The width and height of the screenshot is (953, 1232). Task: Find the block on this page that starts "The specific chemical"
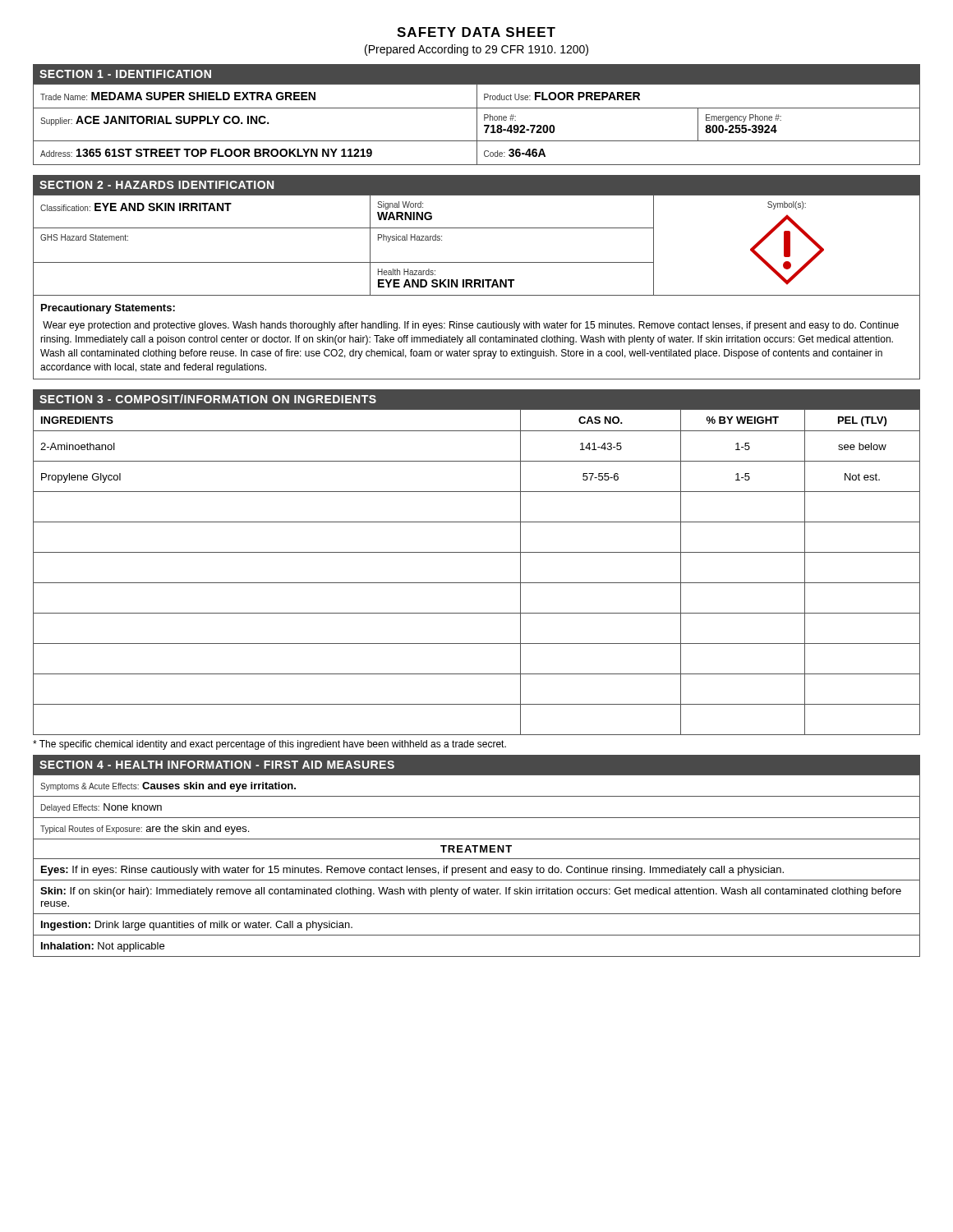click(270, 744)
